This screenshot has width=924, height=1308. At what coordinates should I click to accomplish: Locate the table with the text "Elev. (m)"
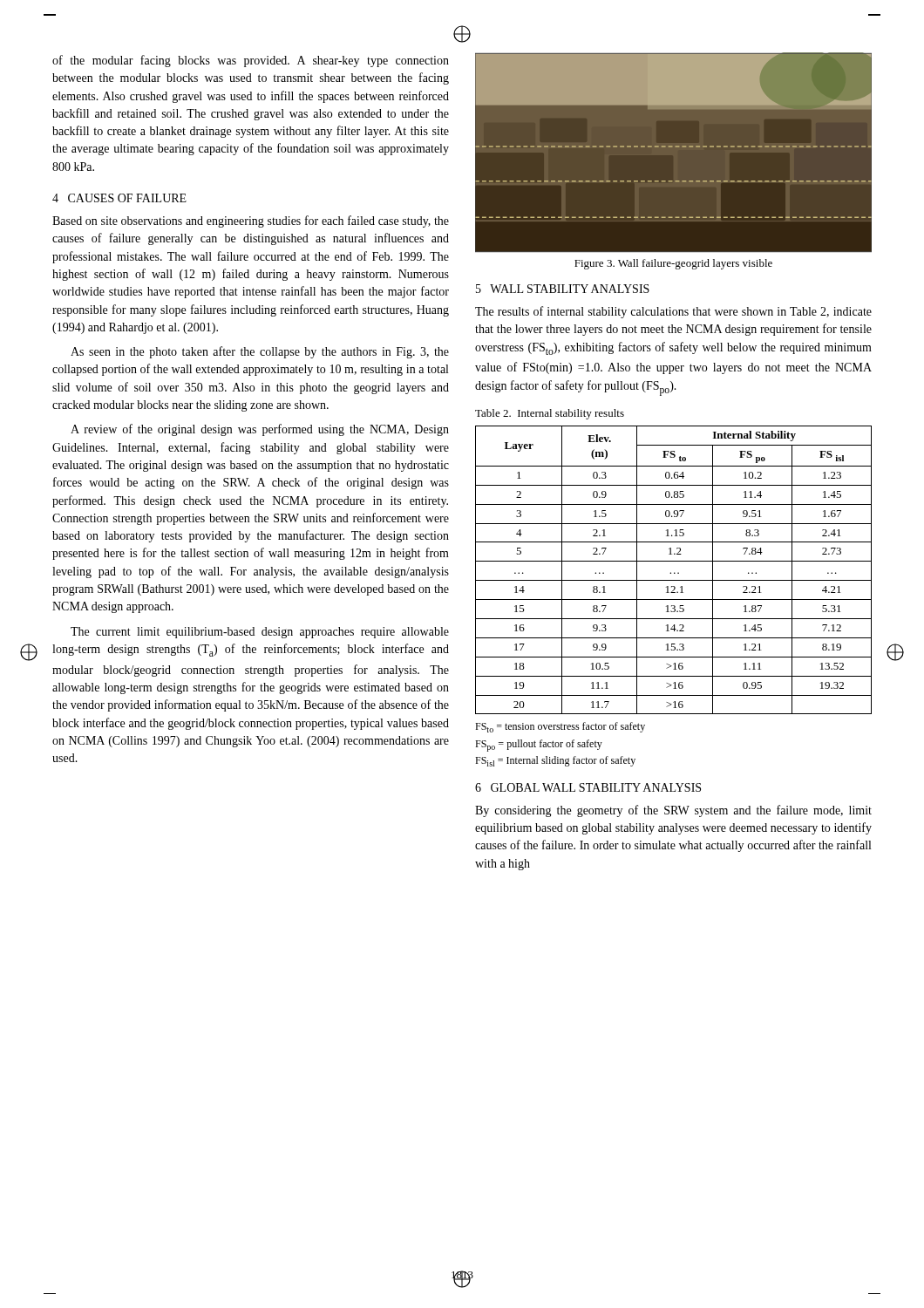click(673, 570)
